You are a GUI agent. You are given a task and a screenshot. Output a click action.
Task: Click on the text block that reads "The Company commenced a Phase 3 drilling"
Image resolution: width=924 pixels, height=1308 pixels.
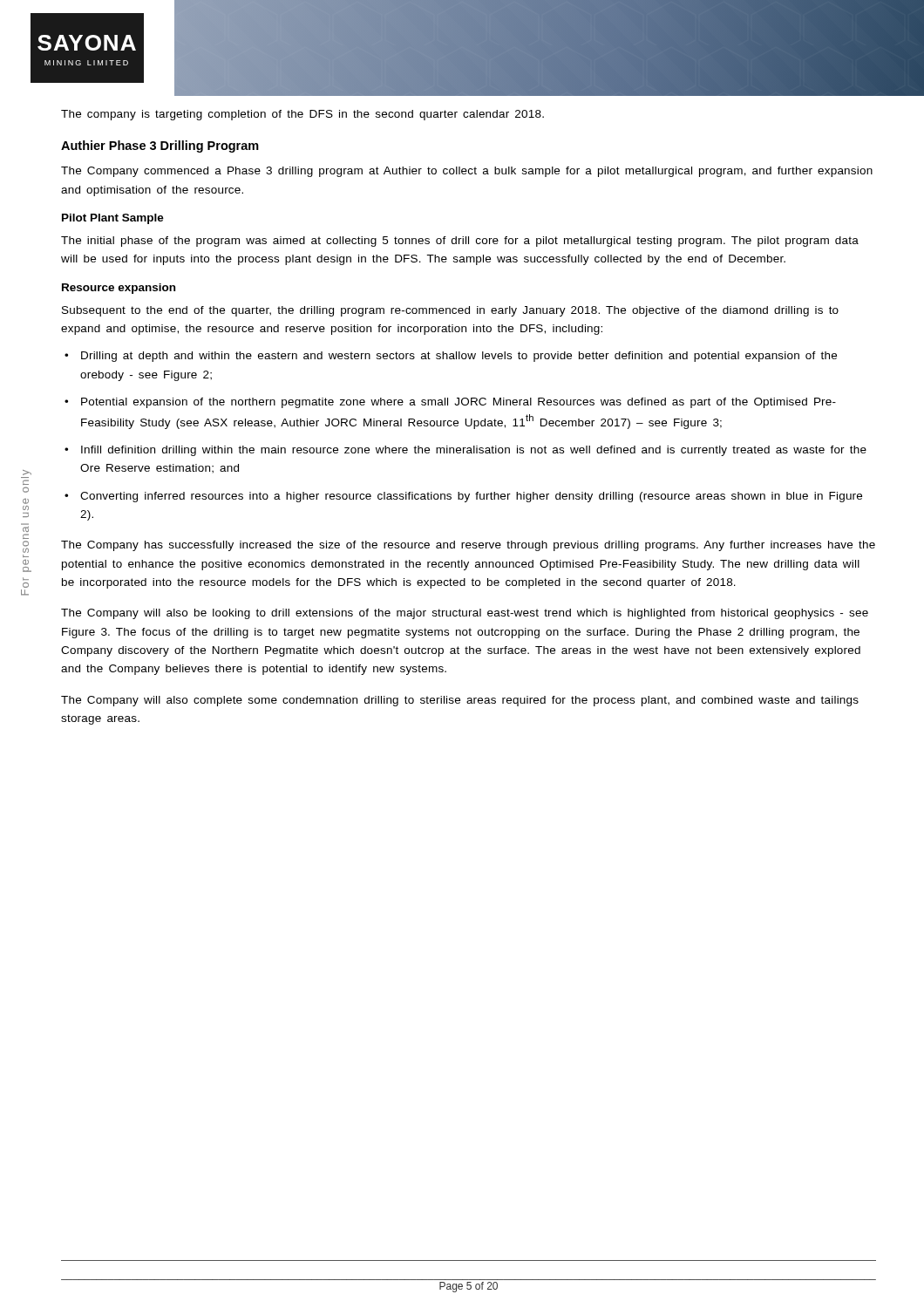(467, 180)
